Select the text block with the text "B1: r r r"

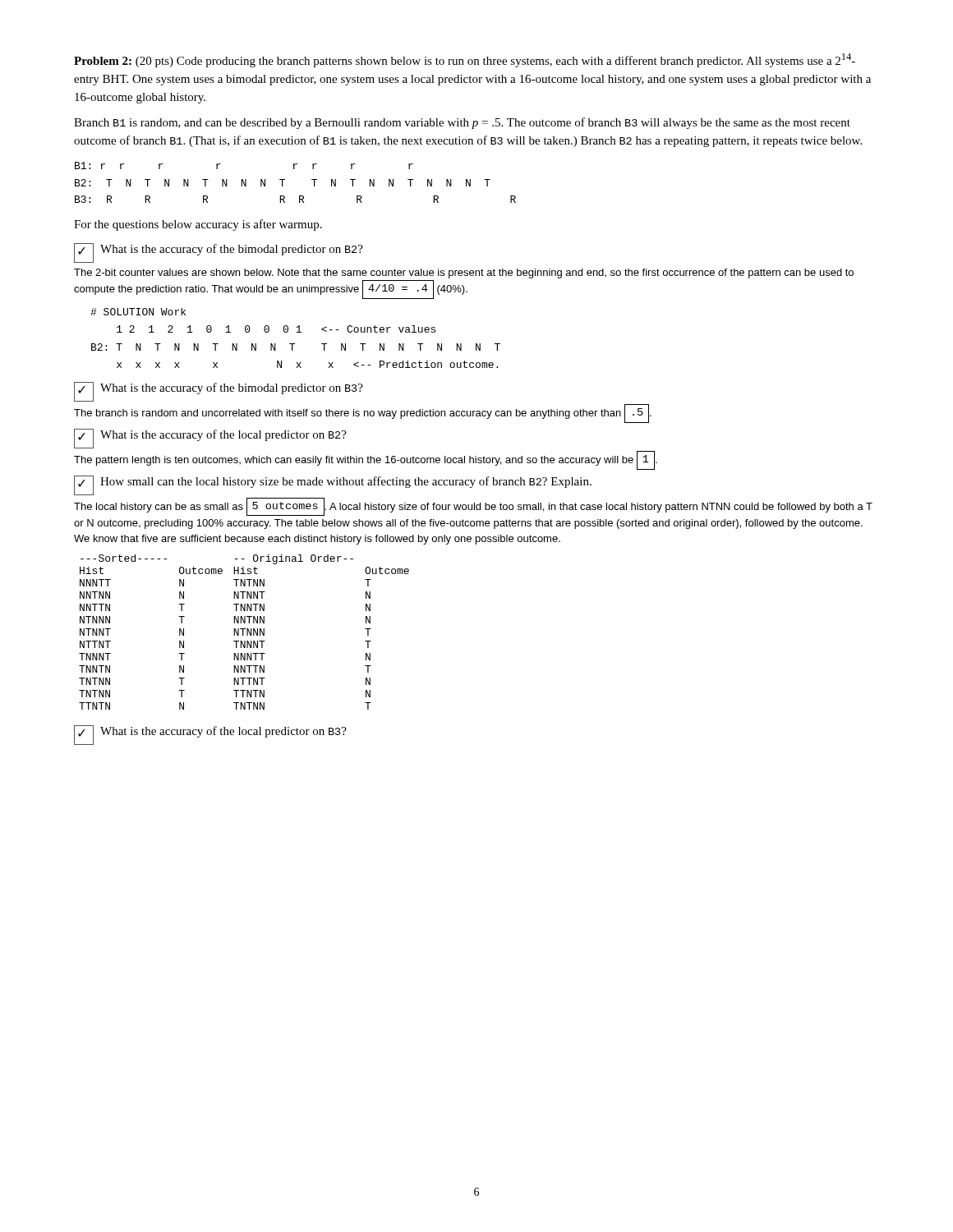coord(295,183)
